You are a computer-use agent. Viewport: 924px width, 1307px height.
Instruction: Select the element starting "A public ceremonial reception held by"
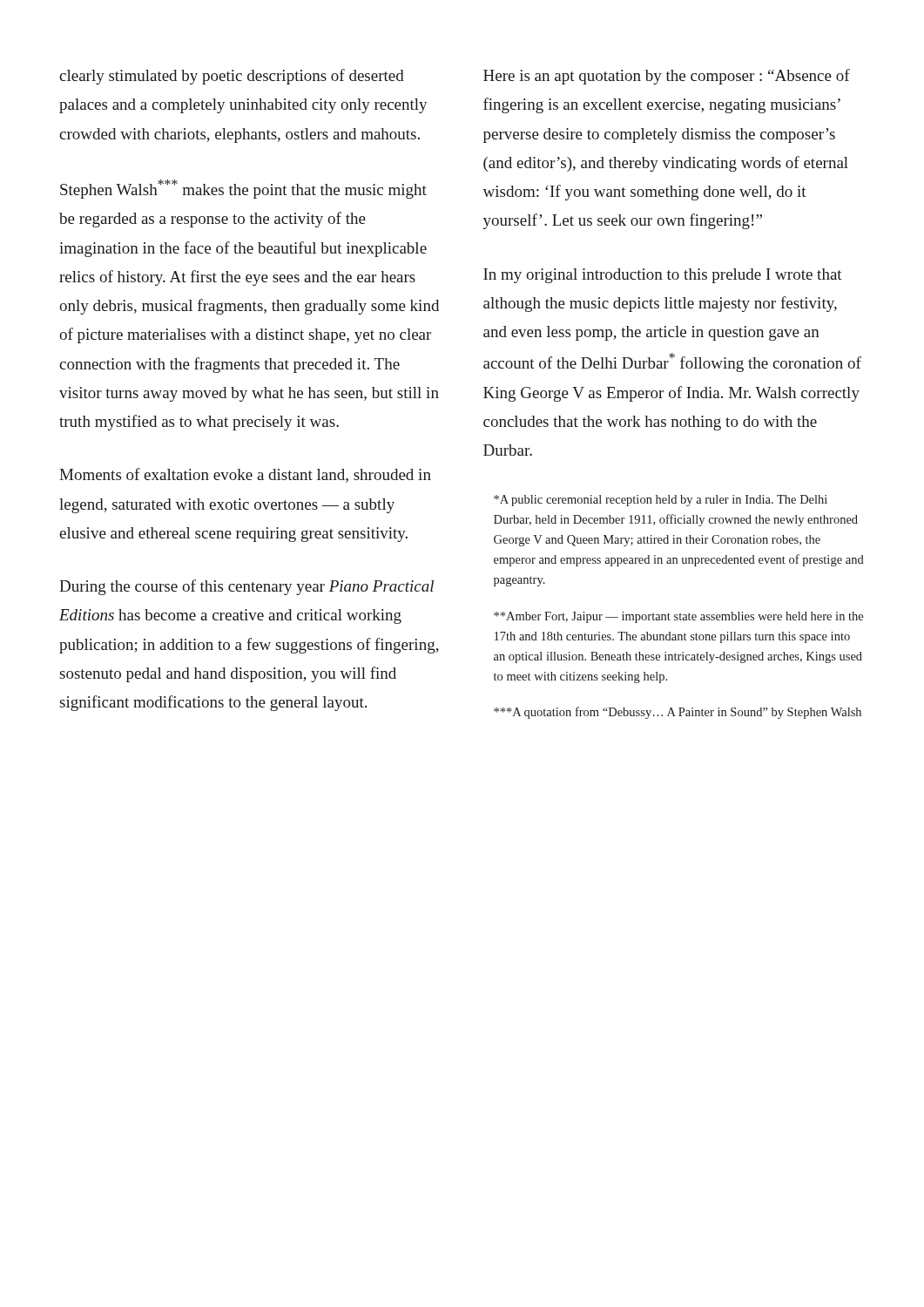point(678,539)
